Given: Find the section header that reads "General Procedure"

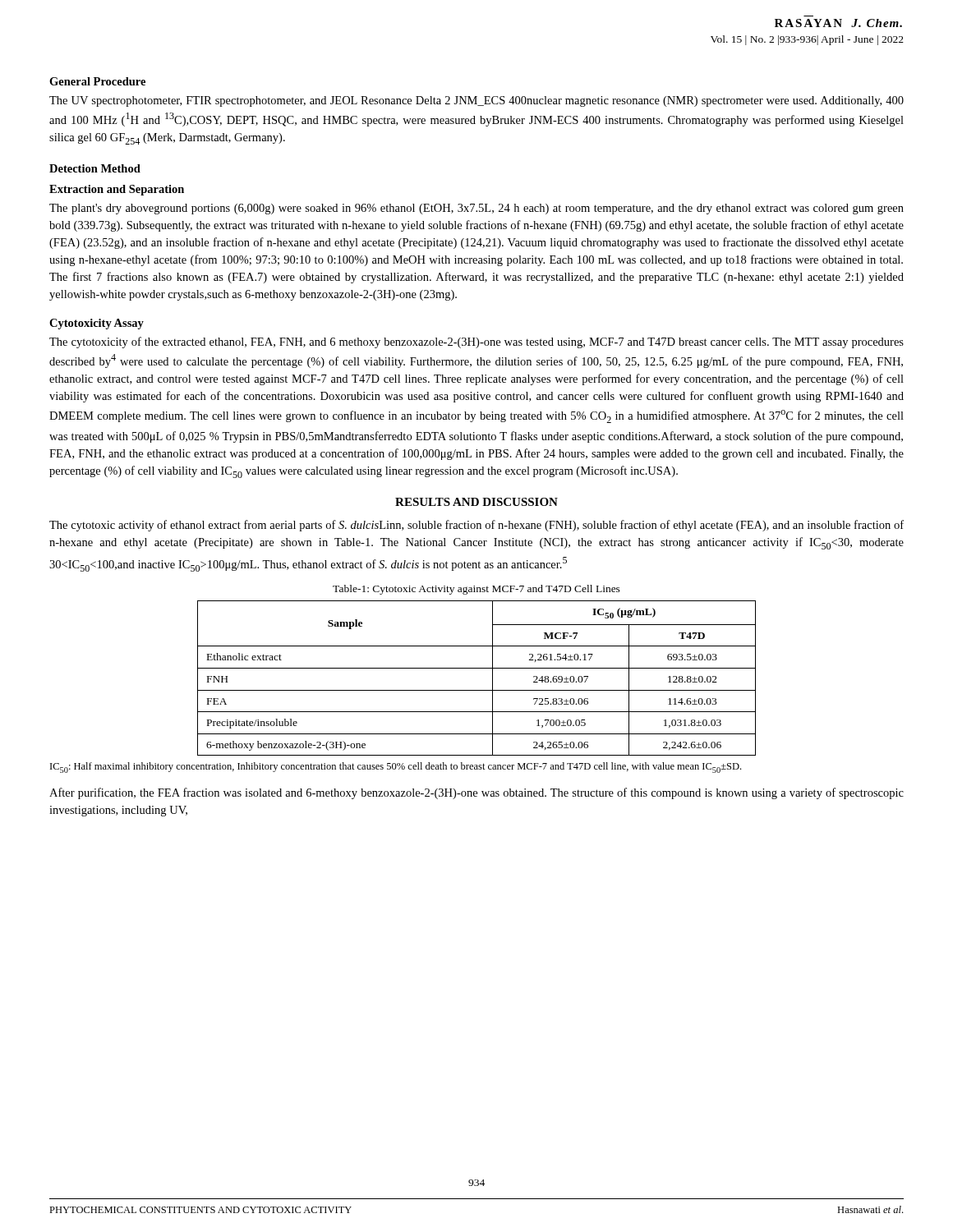Looking at the screenshot, I should tap(98, 81).
